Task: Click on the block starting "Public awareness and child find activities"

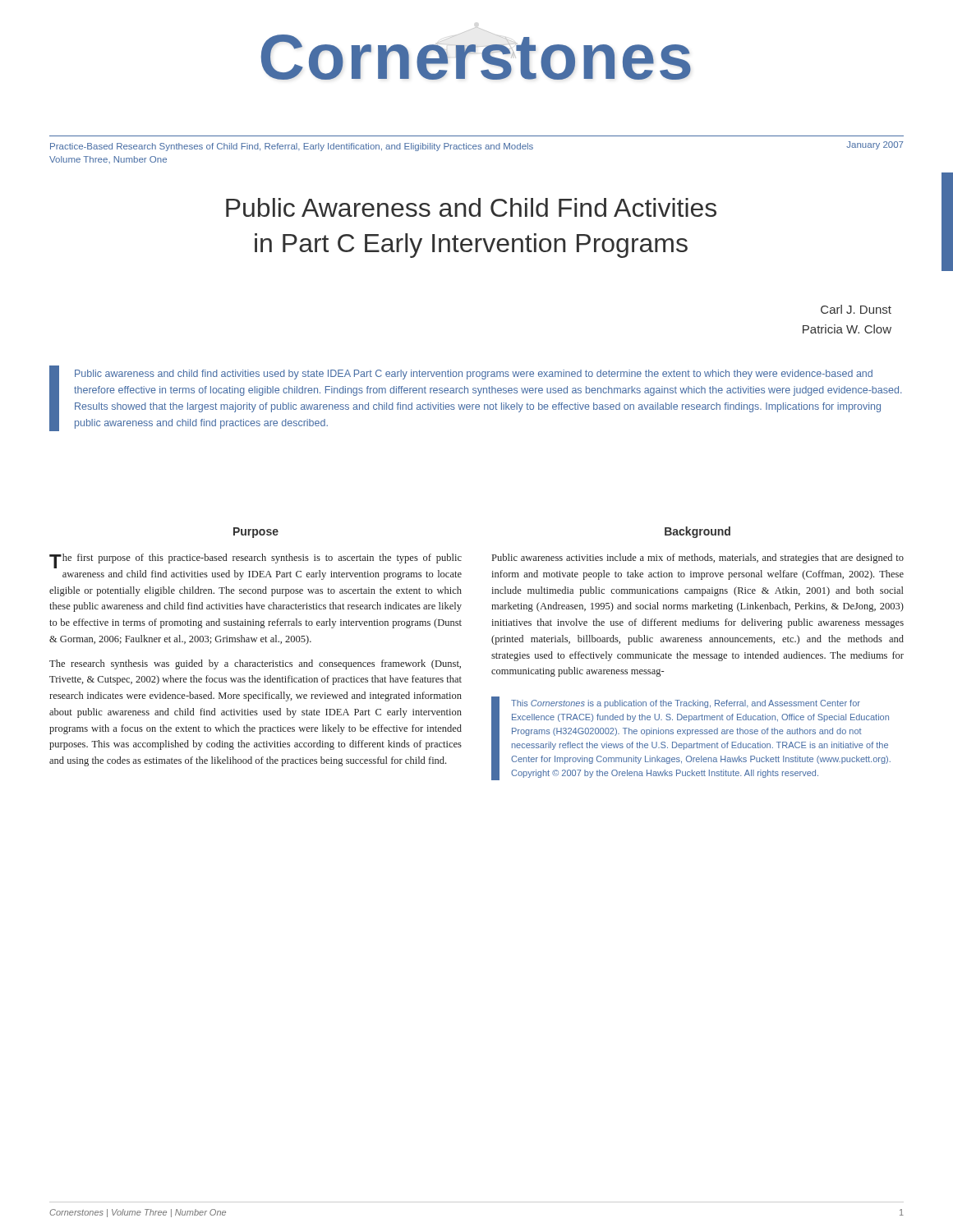Action: tap(476, 398)
